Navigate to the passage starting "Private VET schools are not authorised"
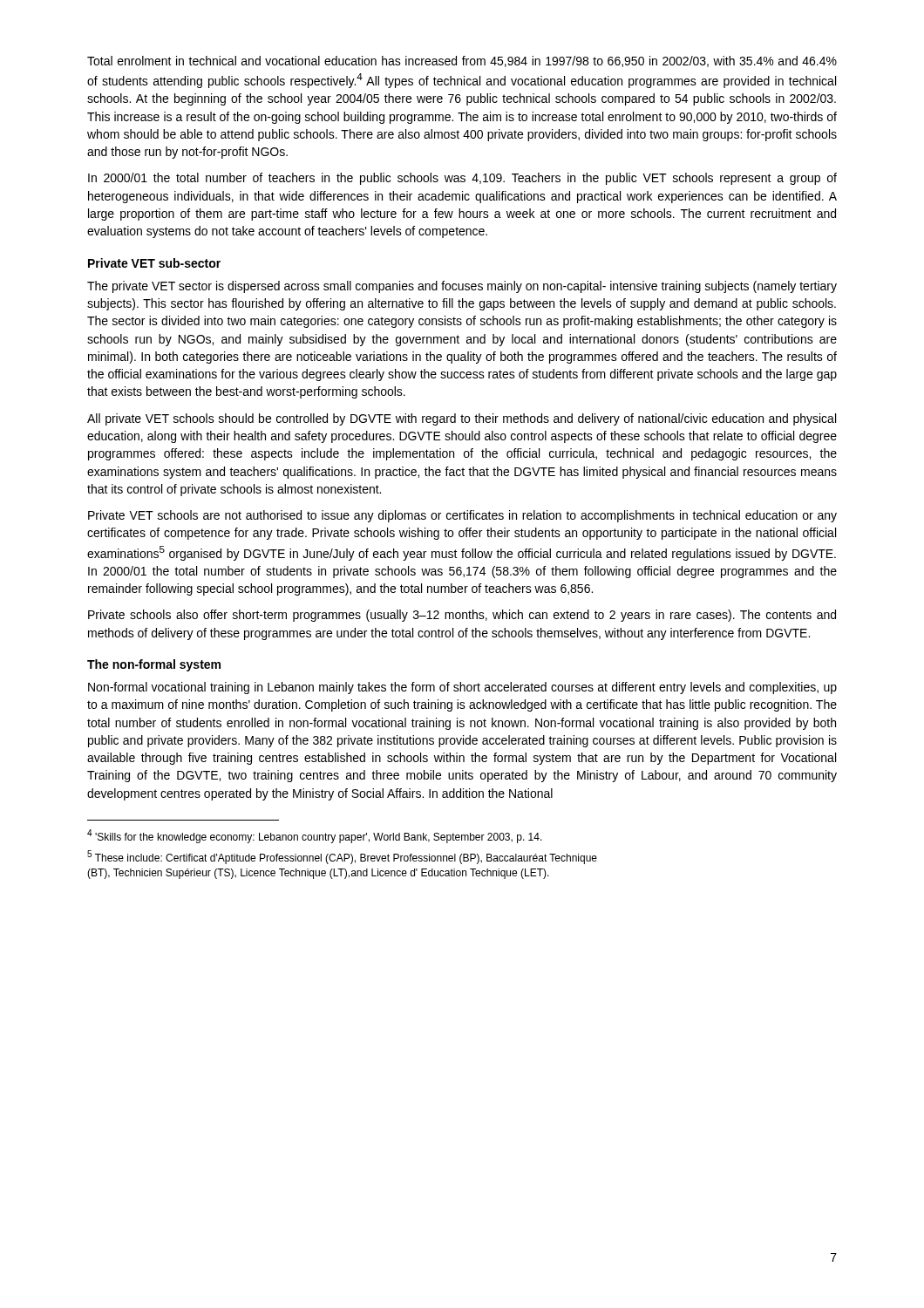 (462, 552)
